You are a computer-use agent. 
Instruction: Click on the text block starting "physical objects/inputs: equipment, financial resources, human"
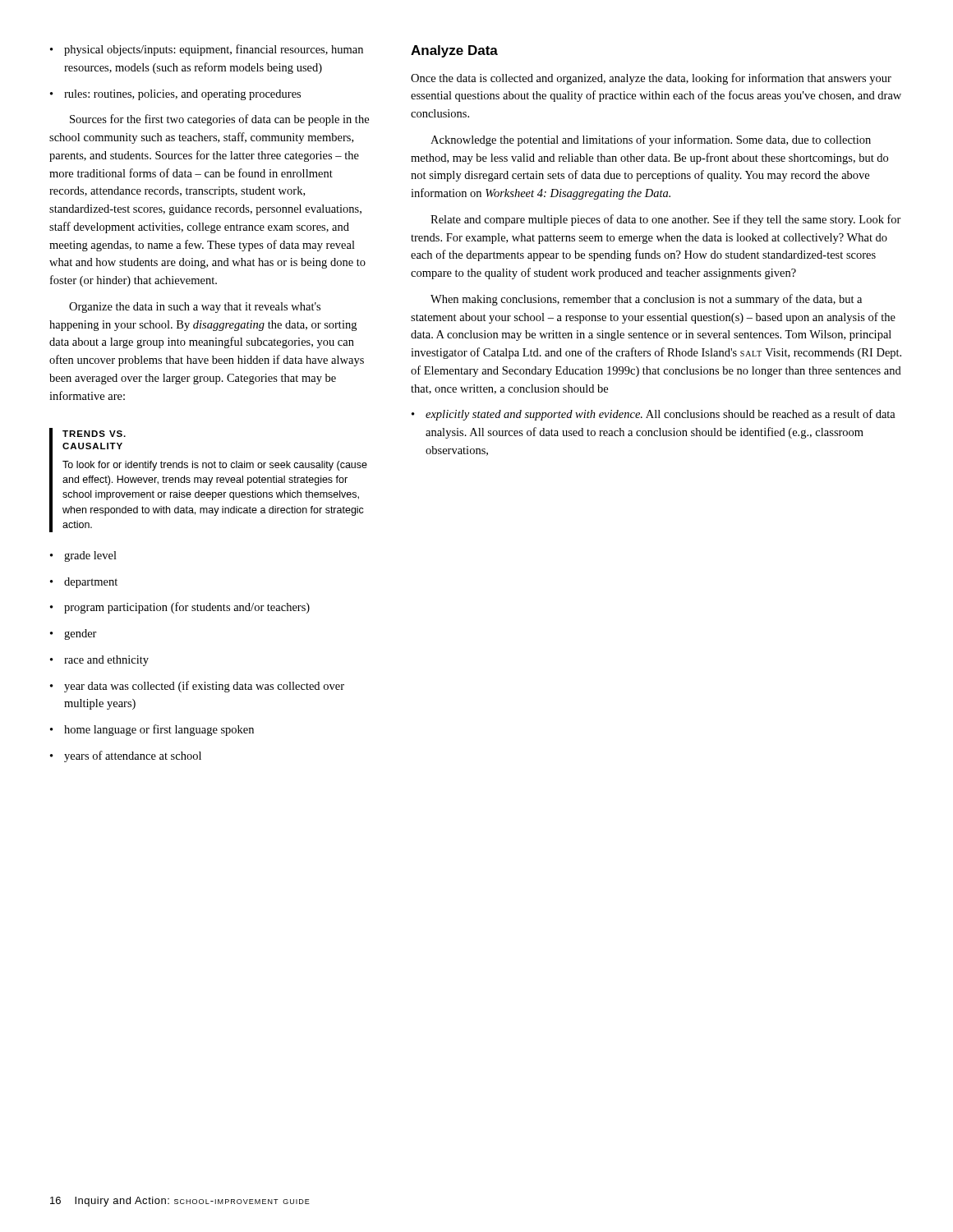click(x=209, y=59)
